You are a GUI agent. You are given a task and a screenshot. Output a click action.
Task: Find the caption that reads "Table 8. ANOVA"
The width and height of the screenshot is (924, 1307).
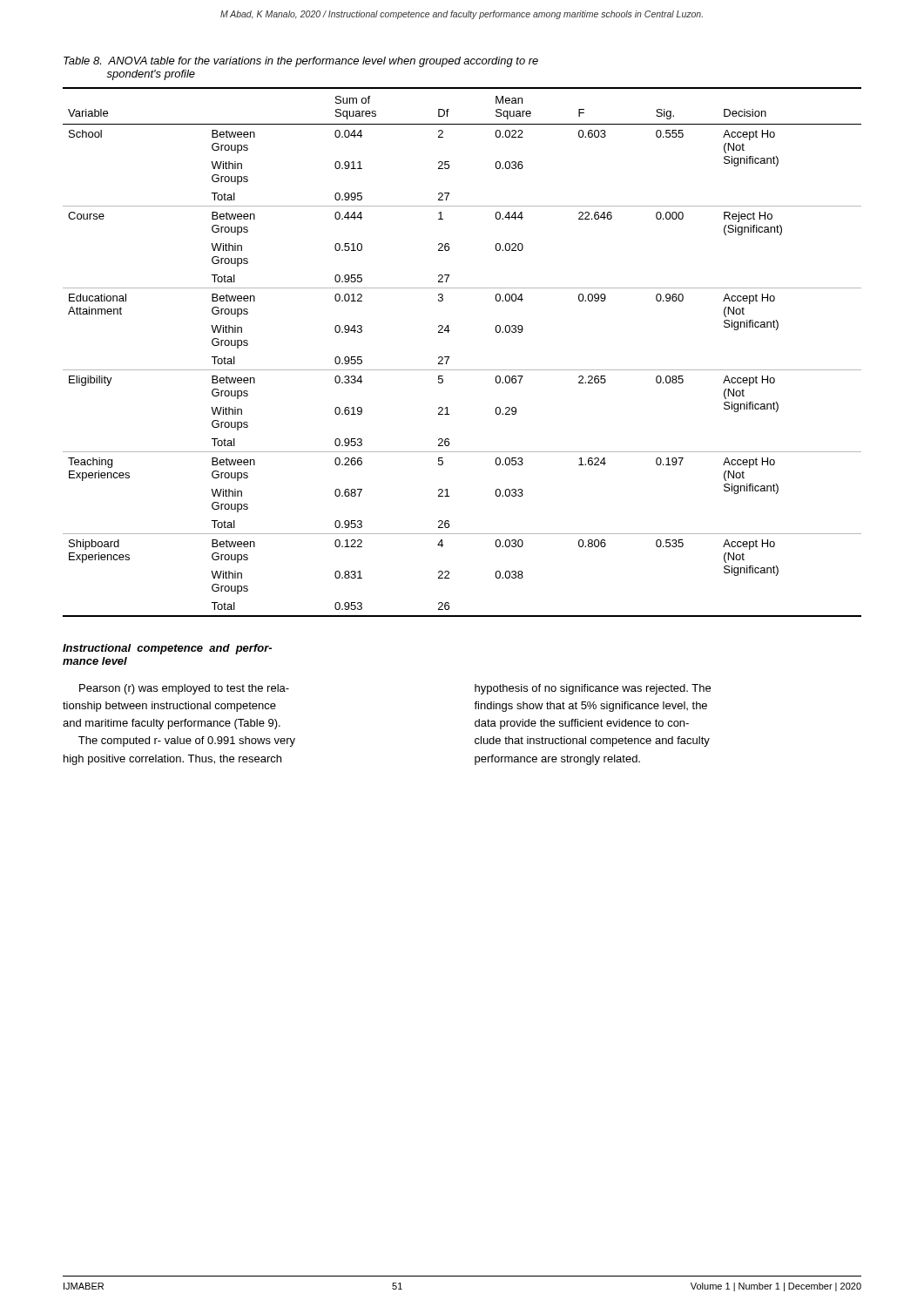pos(301,67)
